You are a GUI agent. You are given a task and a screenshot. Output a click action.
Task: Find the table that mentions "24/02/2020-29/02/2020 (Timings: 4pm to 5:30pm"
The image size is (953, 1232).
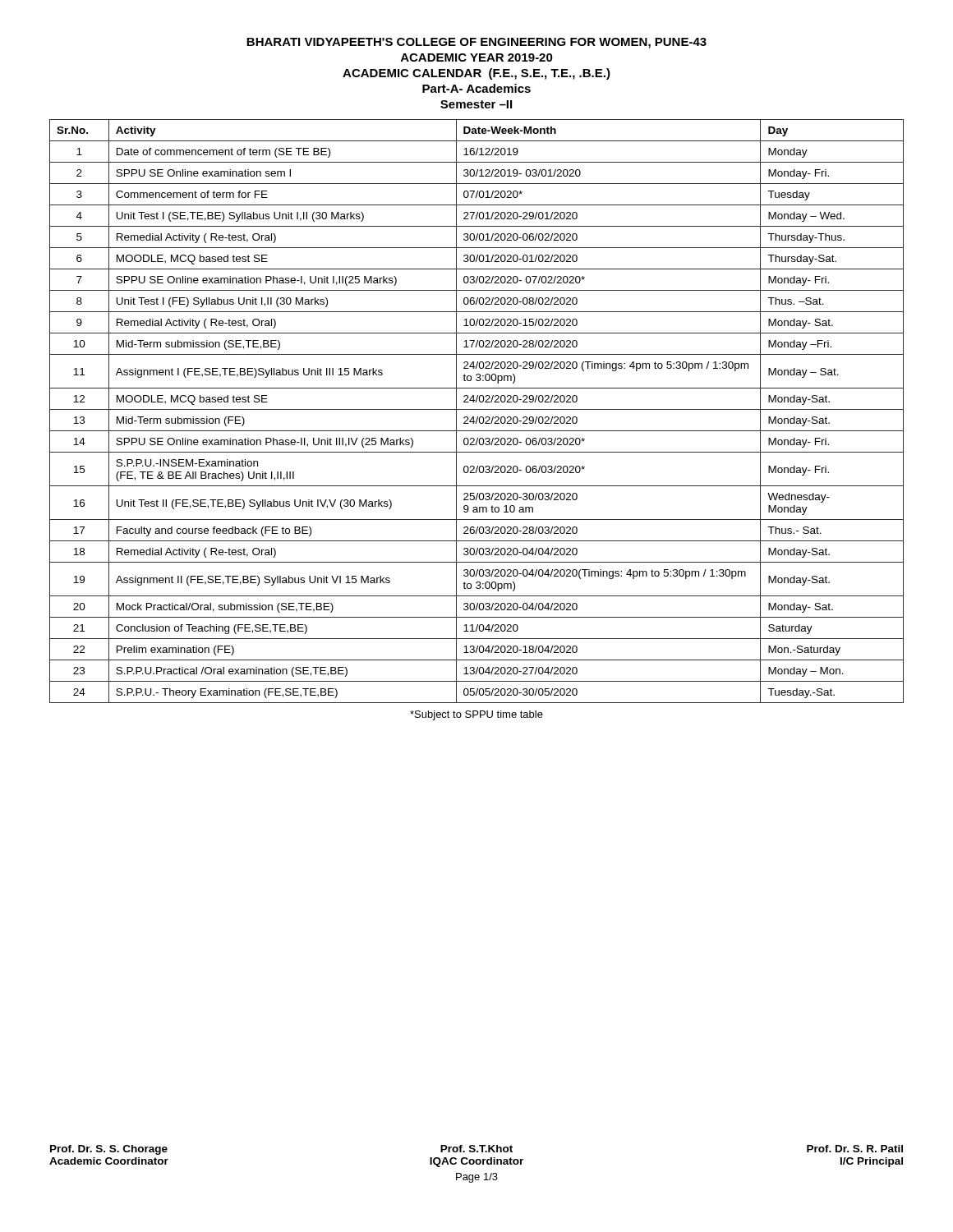click(476, 411)
